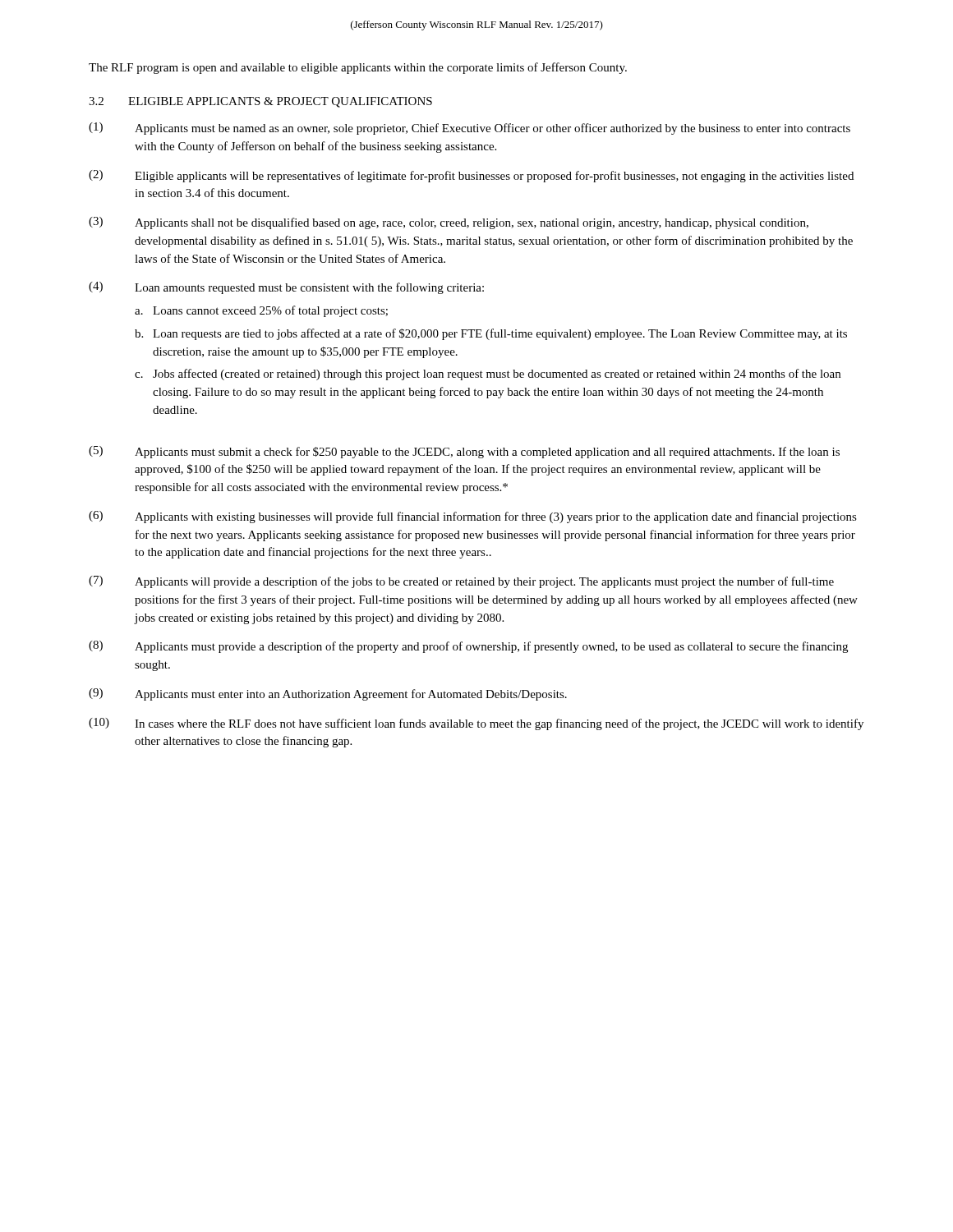Screen dimensions: 1232x953
Task: Navigate to the text block starting "(9) Applicants must enter into an Authorization Agreement"
Action: pyautogui.click(x=476, y=695)
